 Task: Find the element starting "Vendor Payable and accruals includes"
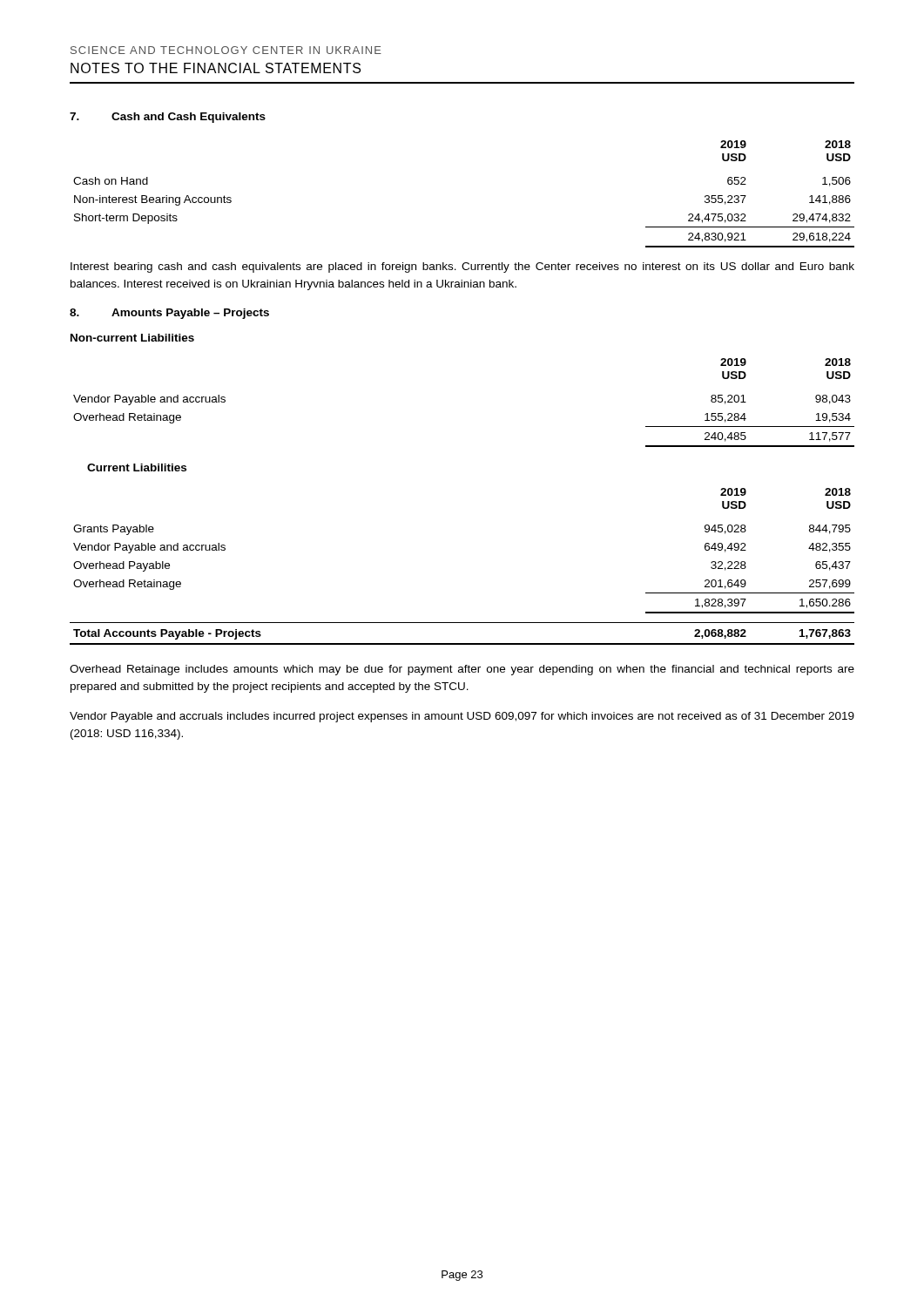(x=462, y=725)
